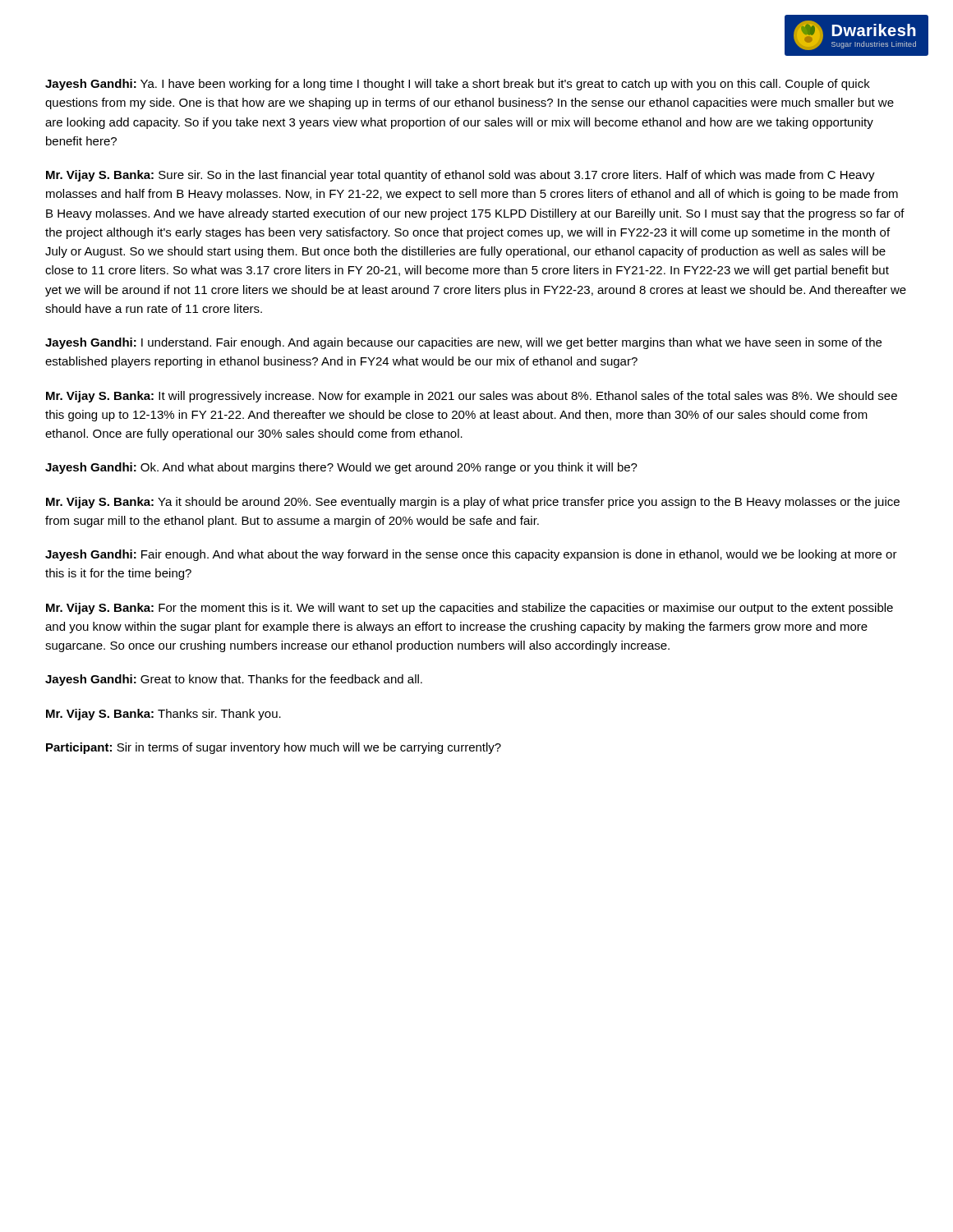The image size is (953, 1232).
Task: Point to the block starting "Mr. Vijay S. Banka: Sure sir. So in"
Action: [476, 241]
